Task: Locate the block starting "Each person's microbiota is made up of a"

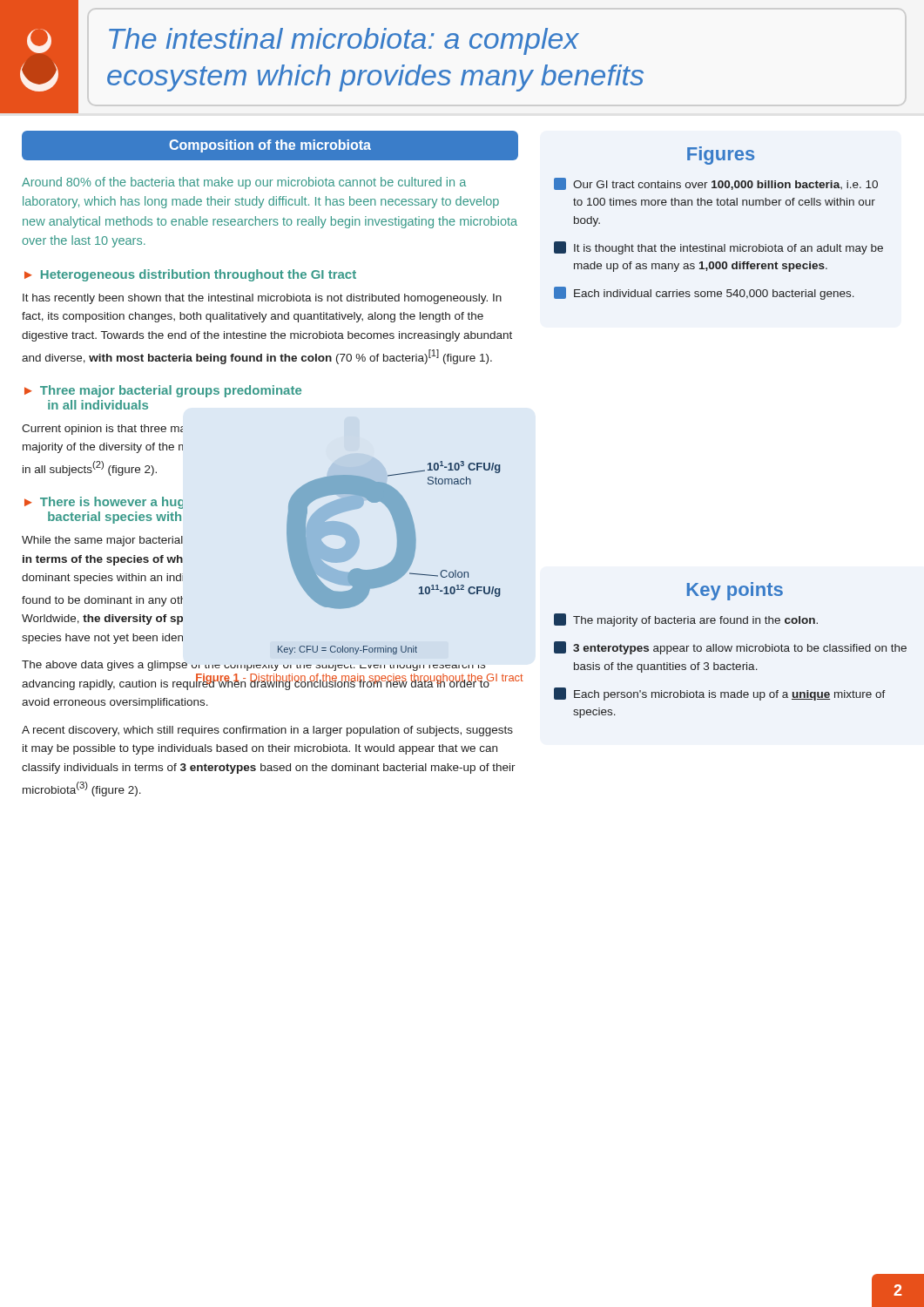Action: 735,703
